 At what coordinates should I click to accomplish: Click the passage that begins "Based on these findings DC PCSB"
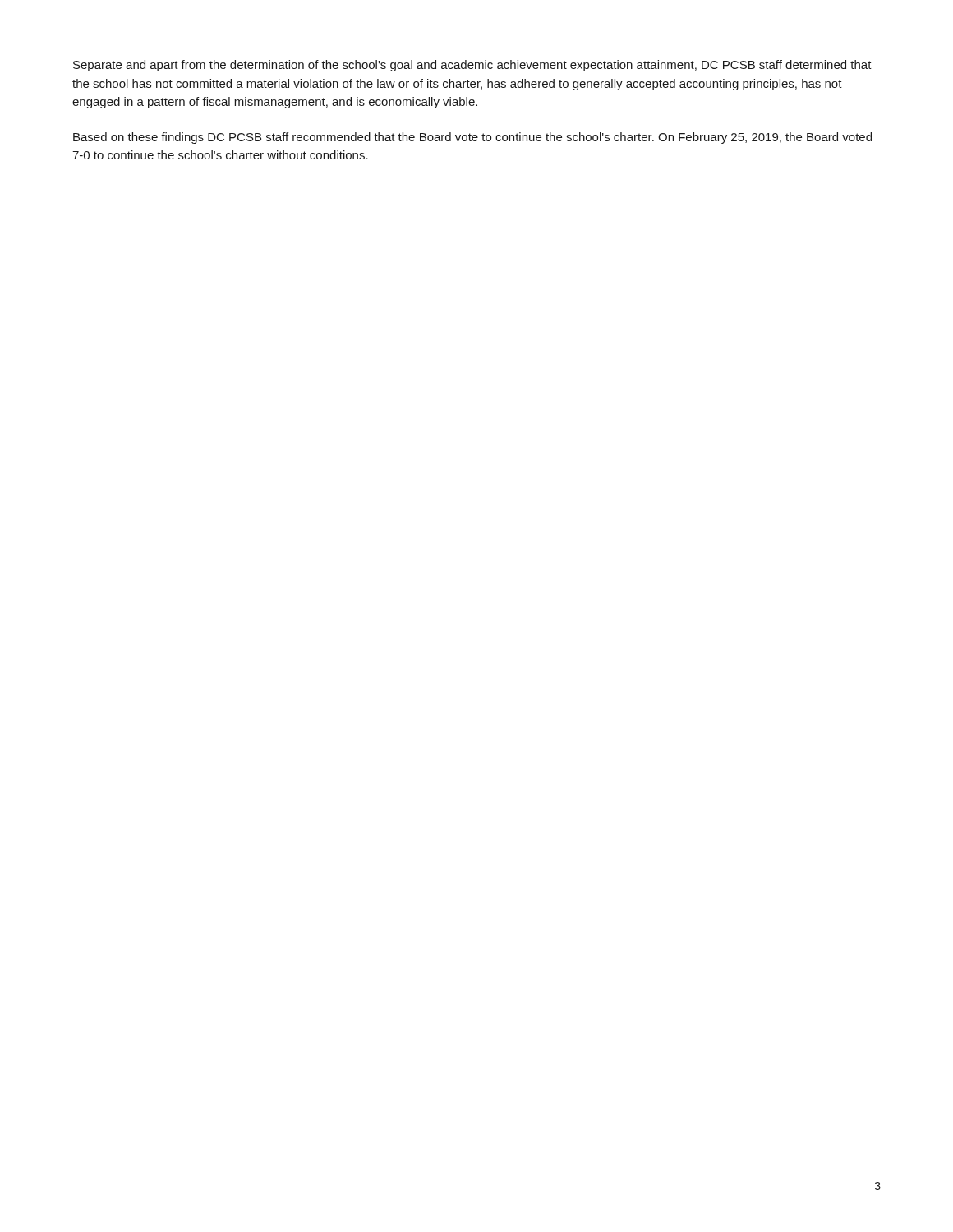click(x=472, y=146)
